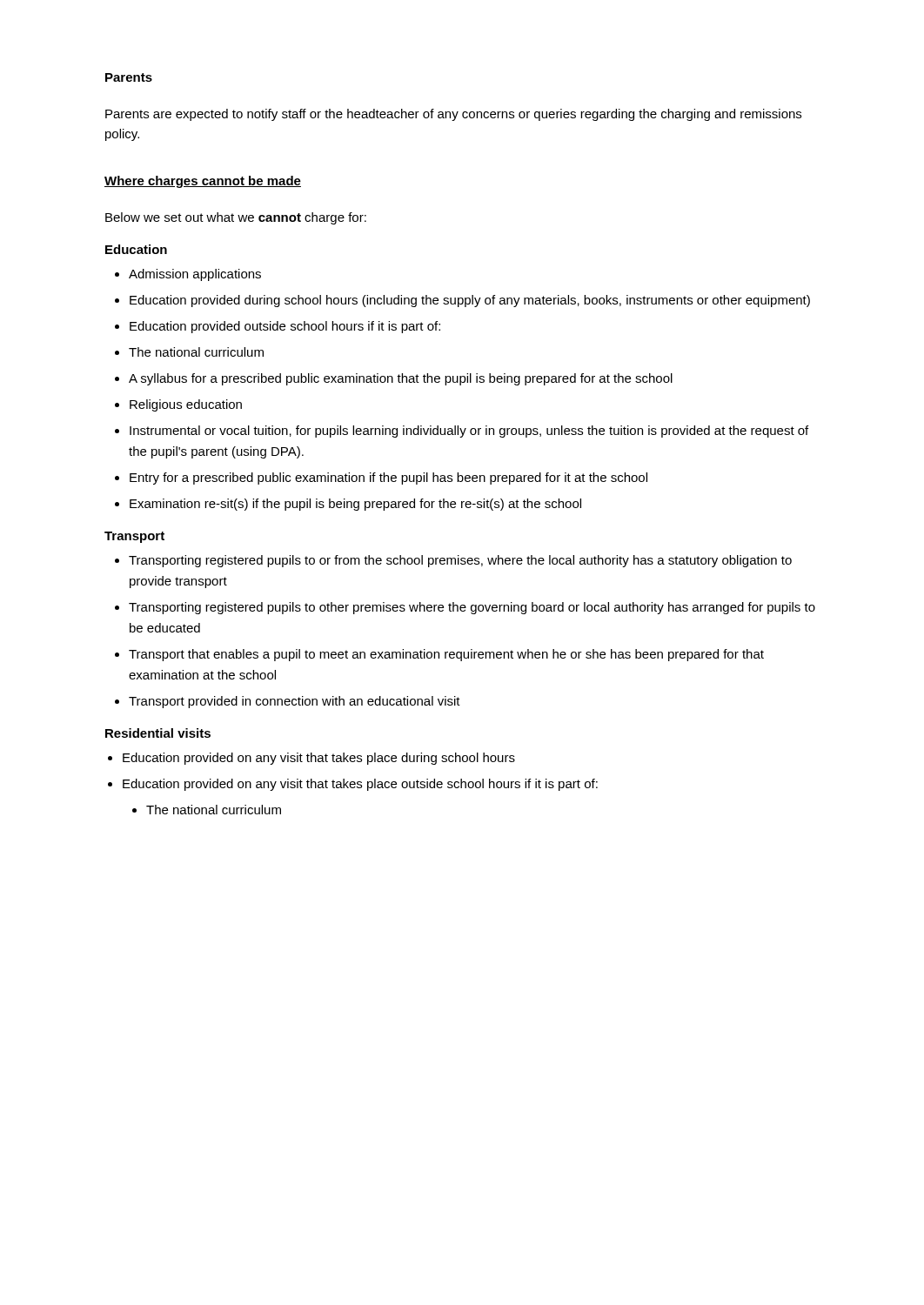This screenshot has height=1305, width=924.
Task: Navigate to the text block starting "Religious education"
Action: (178, 405)
